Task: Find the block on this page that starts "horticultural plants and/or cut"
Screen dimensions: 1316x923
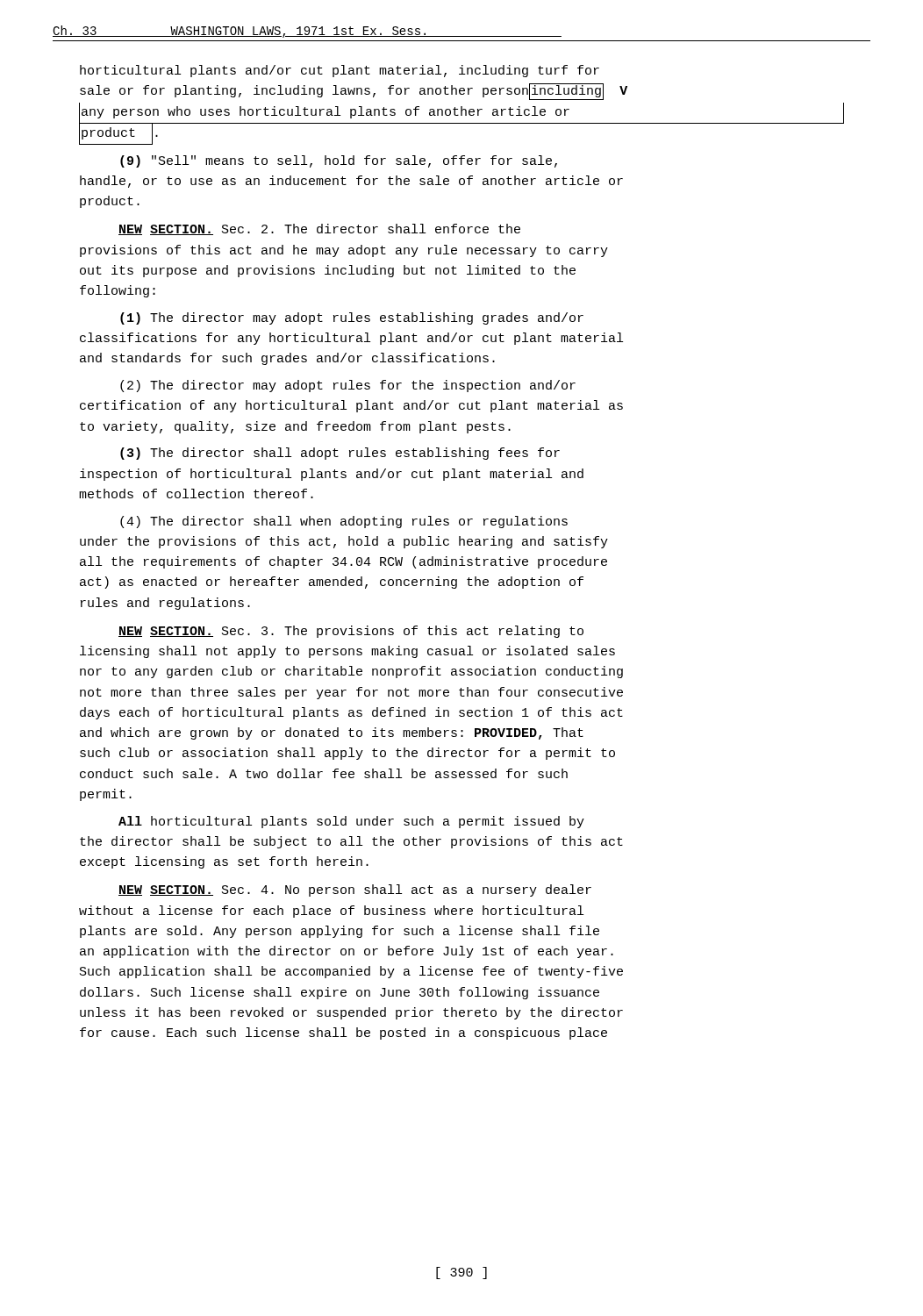Action: point(462,104)
